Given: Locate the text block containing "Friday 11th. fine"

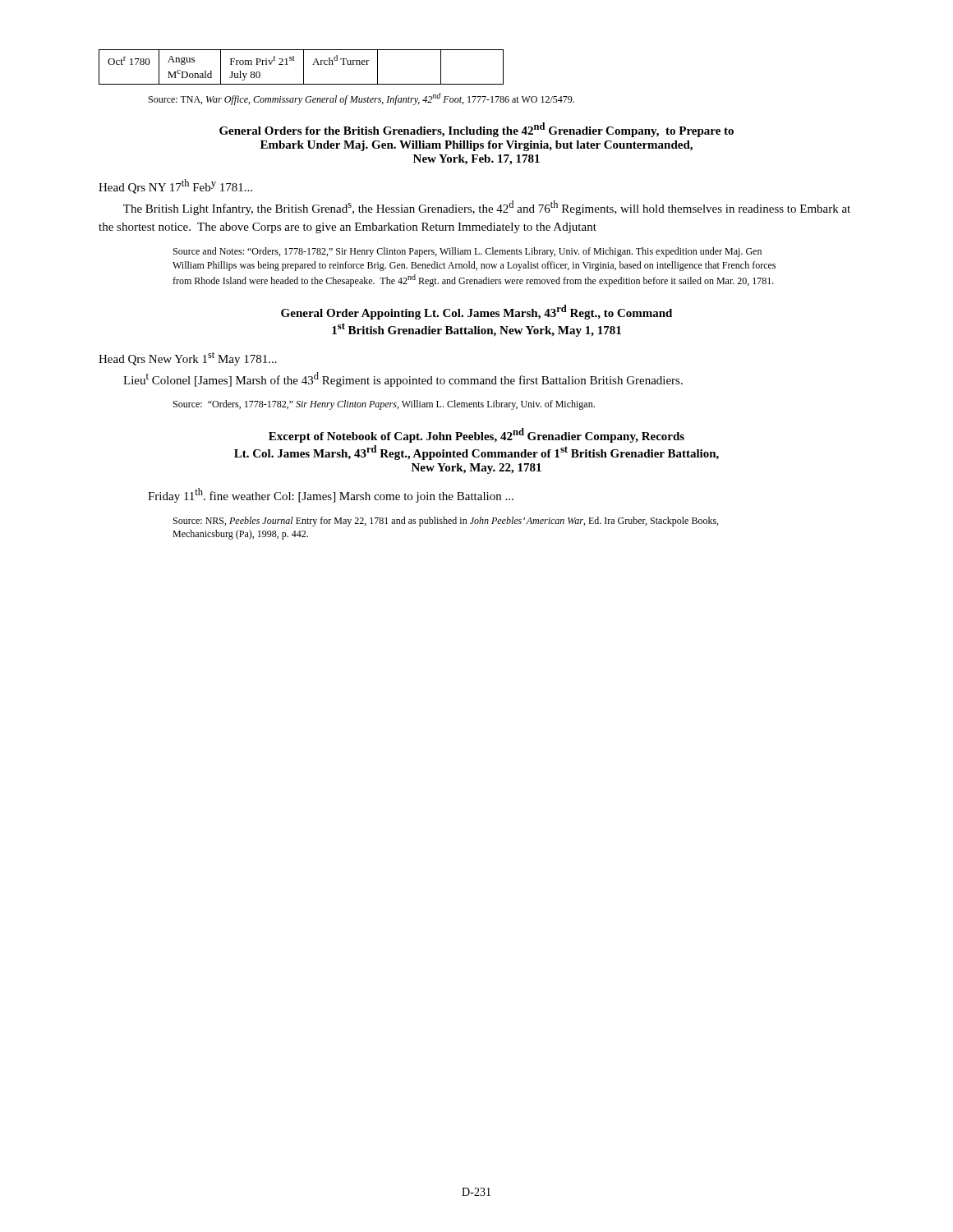Looking at the screenshot, I should (331, 494).
